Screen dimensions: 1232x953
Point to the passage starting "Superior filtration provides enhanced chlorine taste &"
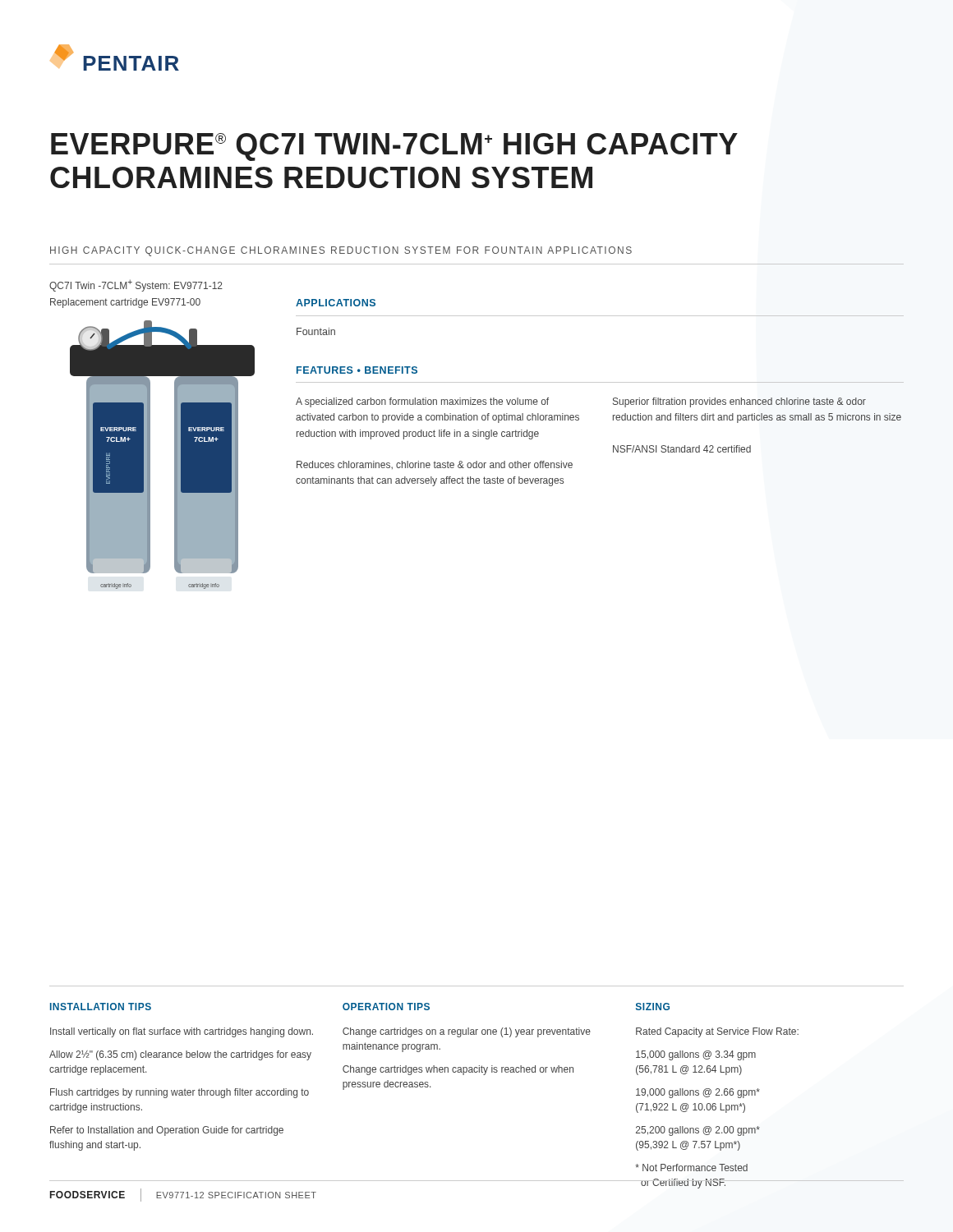[757, 425]
